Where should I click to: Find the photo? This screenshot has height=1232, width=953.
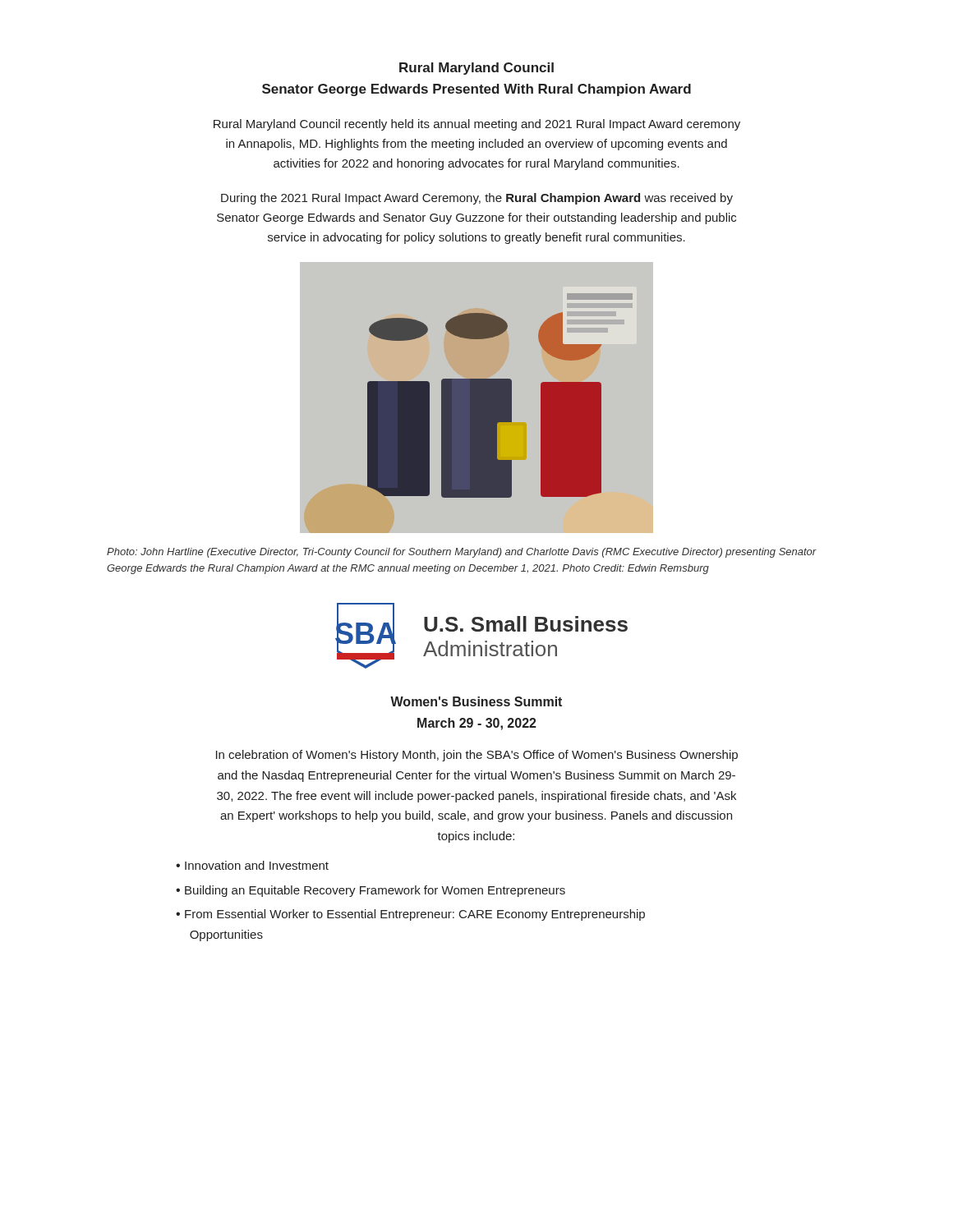476,399
